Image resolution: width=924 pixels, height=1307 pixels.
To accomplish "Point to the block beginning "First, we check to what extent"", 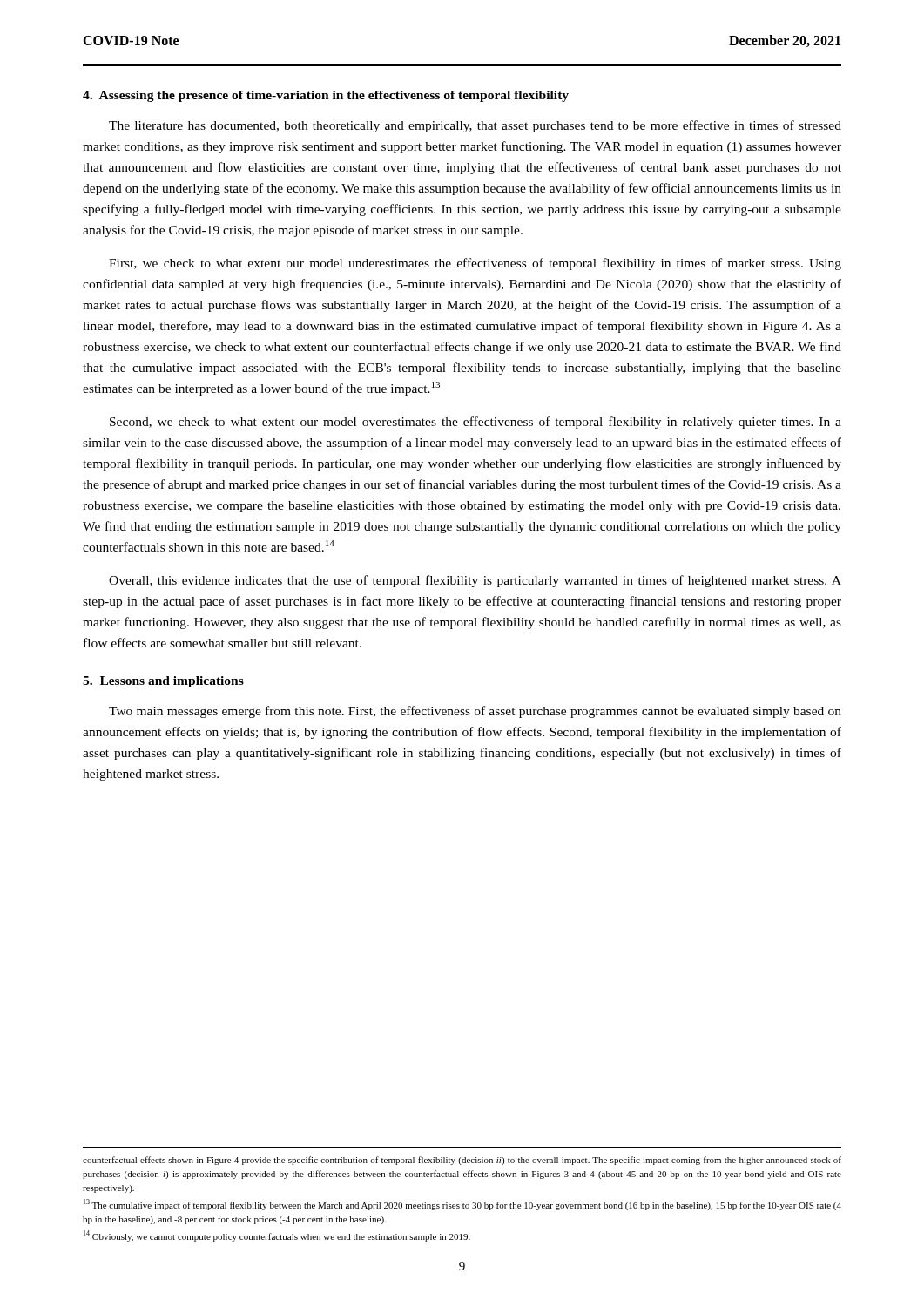I will [x=462, y=326].
